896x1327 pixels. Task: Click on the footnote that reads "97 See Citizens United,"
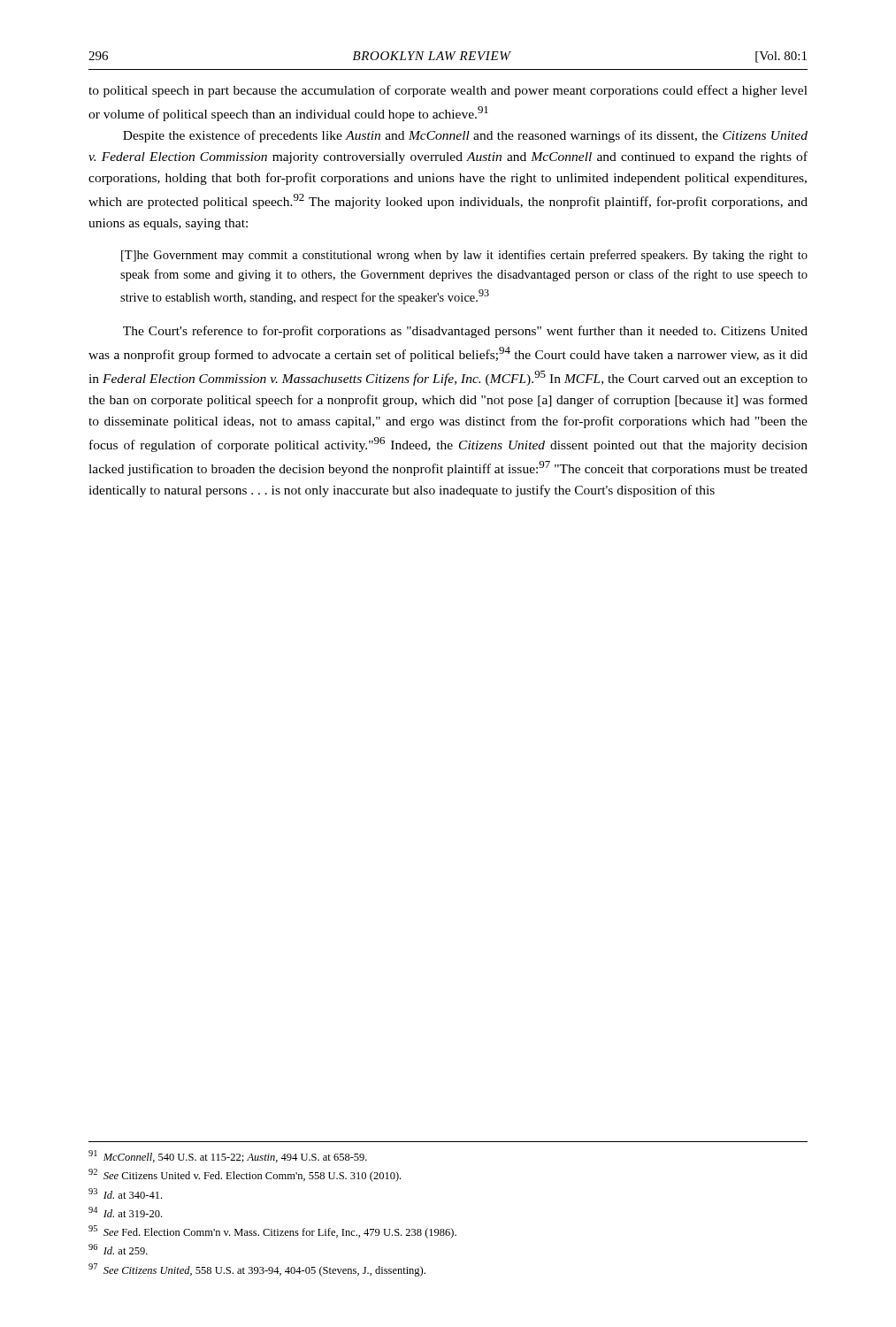pyautogui.click(x=257, y=1269)
